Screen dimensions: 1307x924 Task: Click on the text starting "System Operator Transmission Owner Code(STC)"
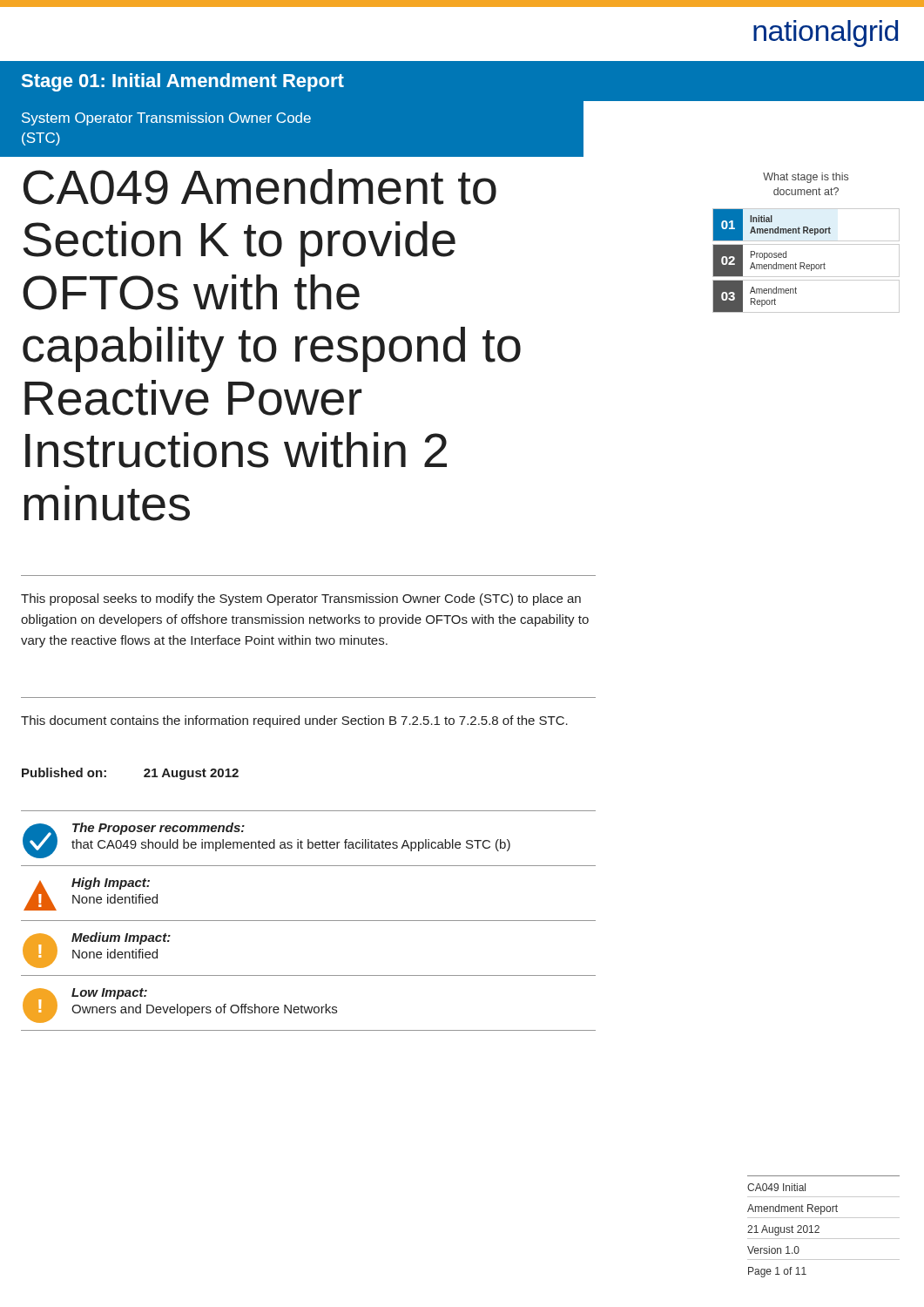(166, 128)
